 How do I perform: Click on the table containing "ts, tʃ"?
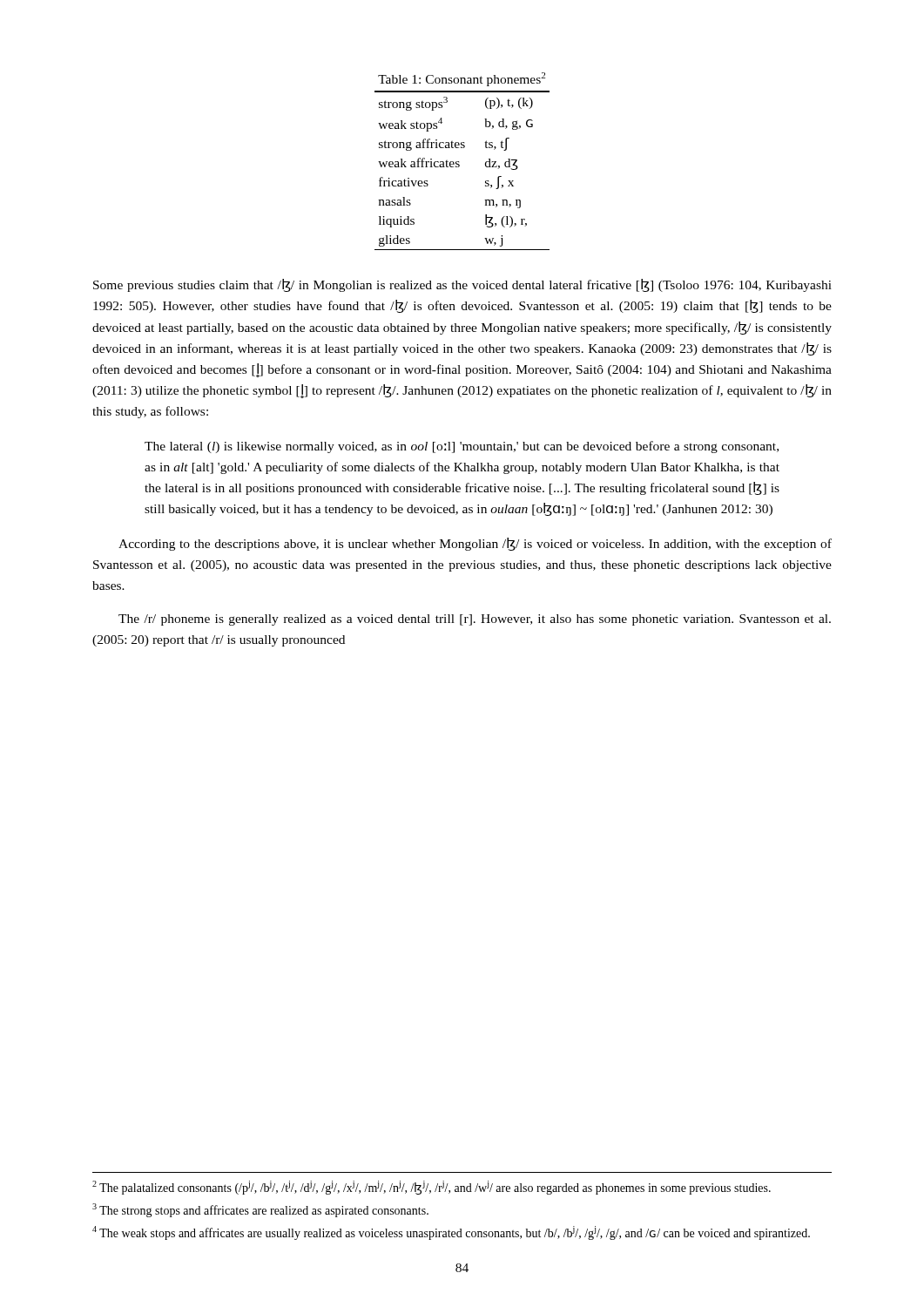462,160
